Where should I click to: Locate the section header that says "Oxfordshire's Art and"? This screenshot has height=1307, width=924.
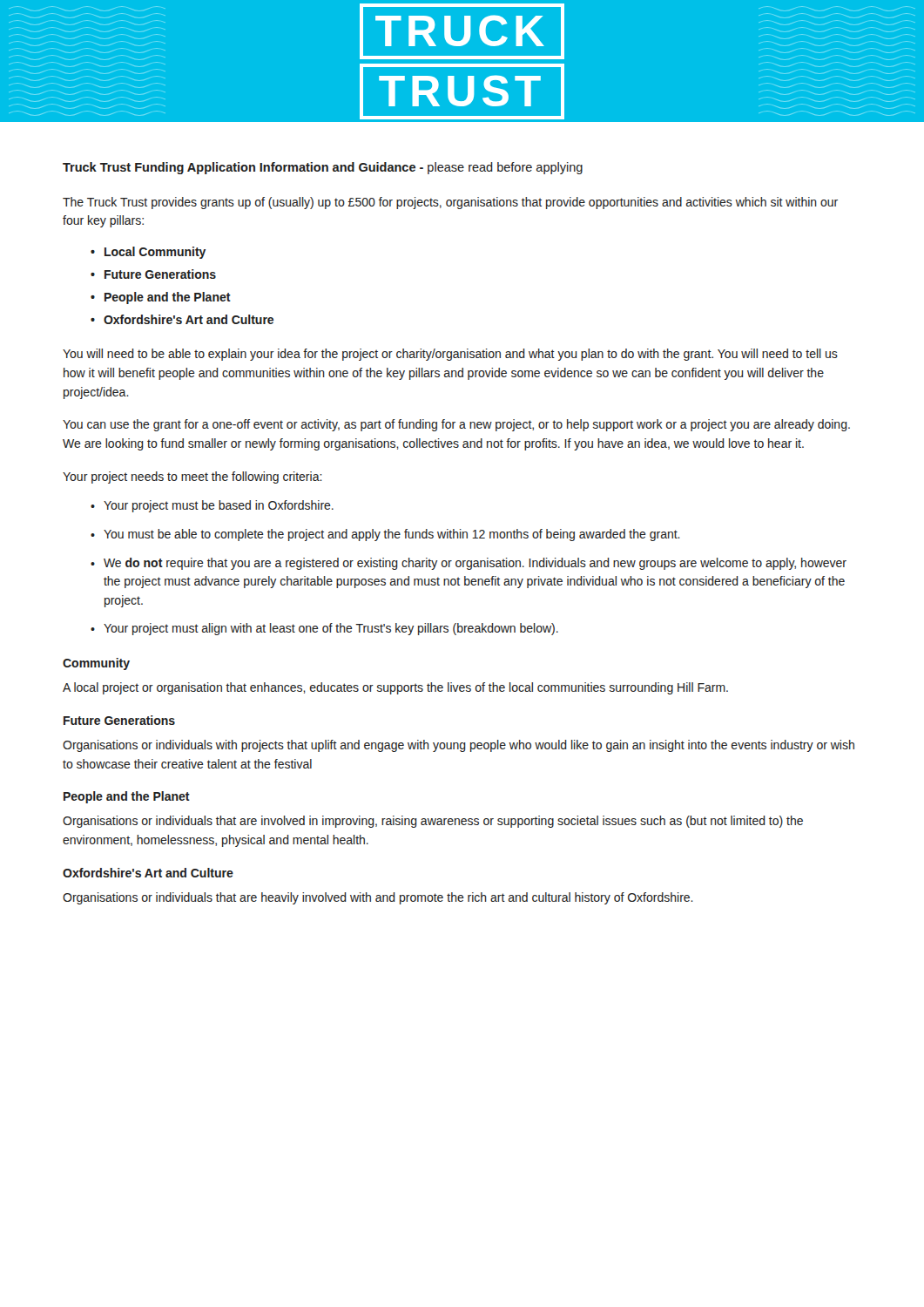click(148, 873)
